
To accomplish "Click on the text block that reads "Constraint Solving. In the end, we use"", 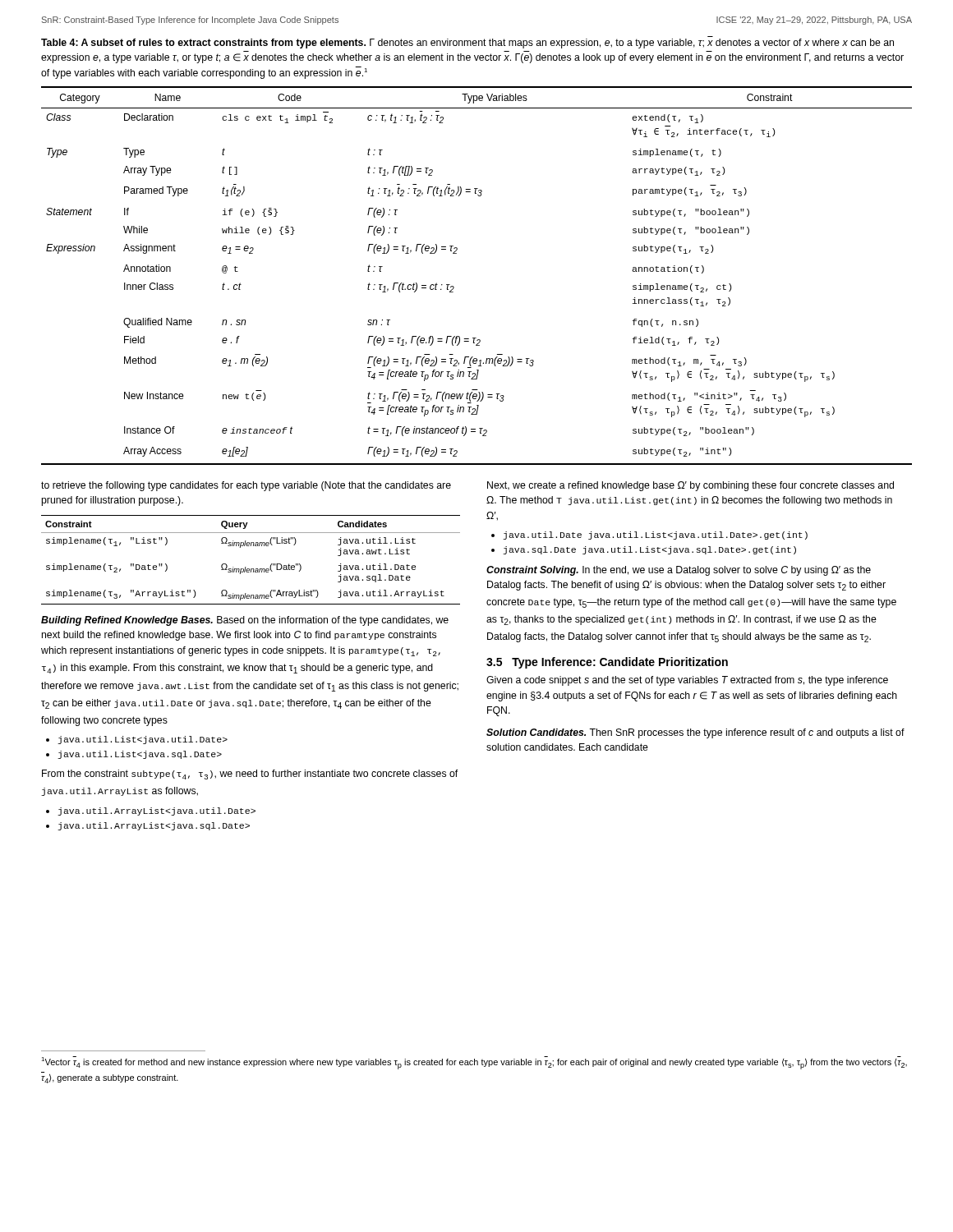I will (x=691, y=604).
